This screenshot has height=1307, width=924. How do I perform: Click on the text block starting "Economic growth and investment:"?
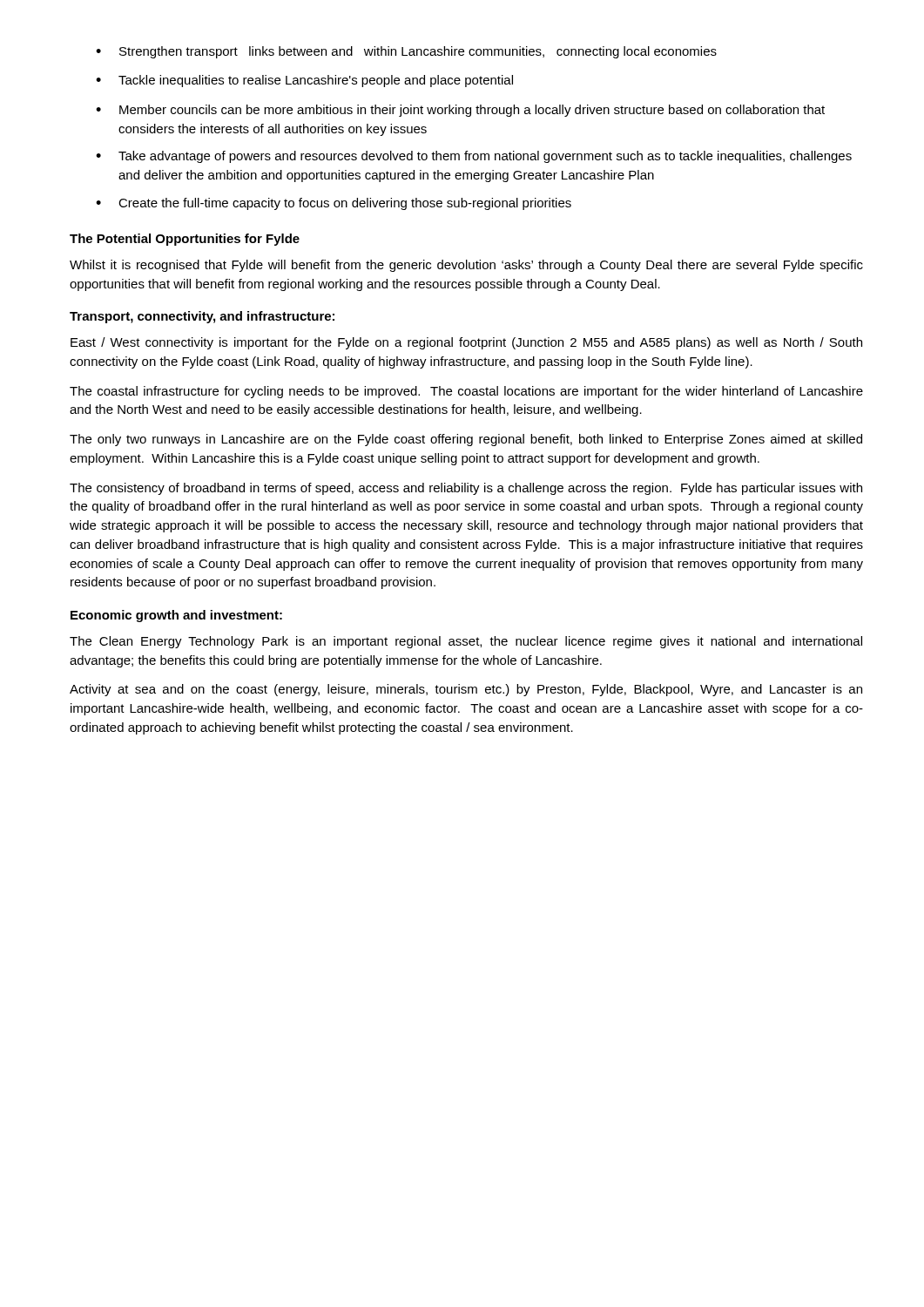(176, 615)
